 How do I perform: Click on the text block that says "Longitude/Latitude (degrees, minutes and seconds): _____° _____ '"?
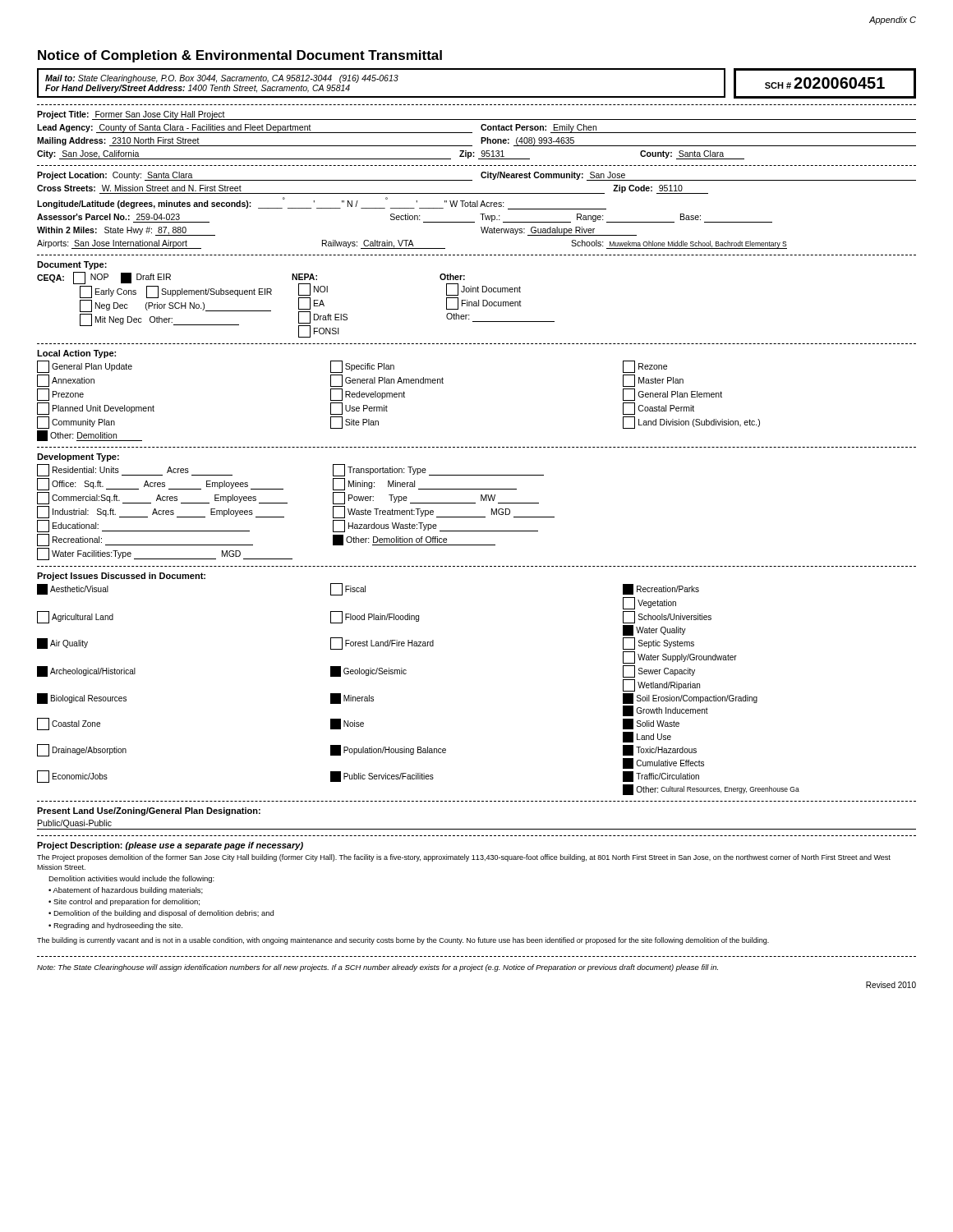pyautogui.click(x=322, y=203)
